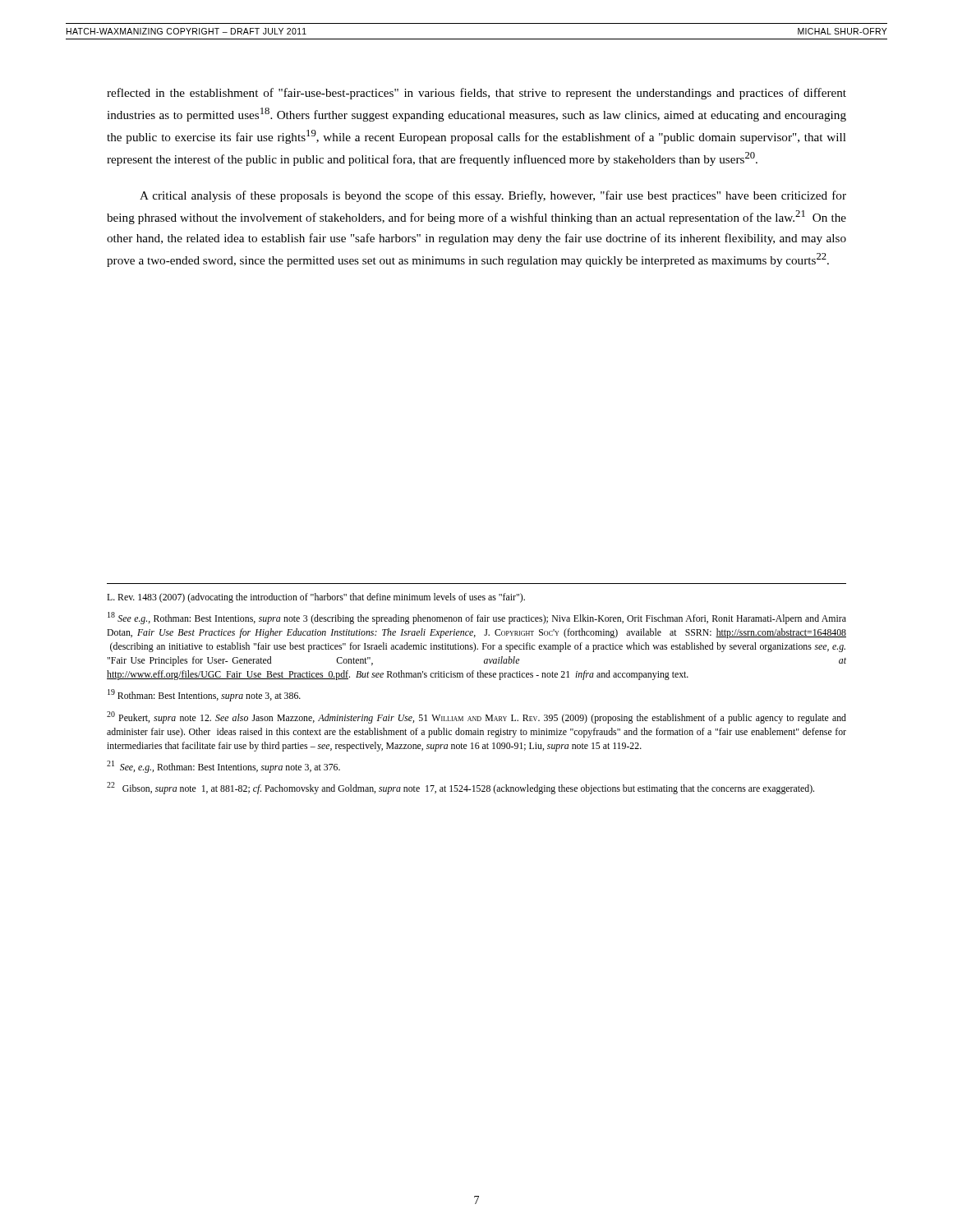Point to the text block starting "19 Rothman: Best Intentions, supra"
The width and height of the screenshot is (953, 1232).
tap(204, 695)
